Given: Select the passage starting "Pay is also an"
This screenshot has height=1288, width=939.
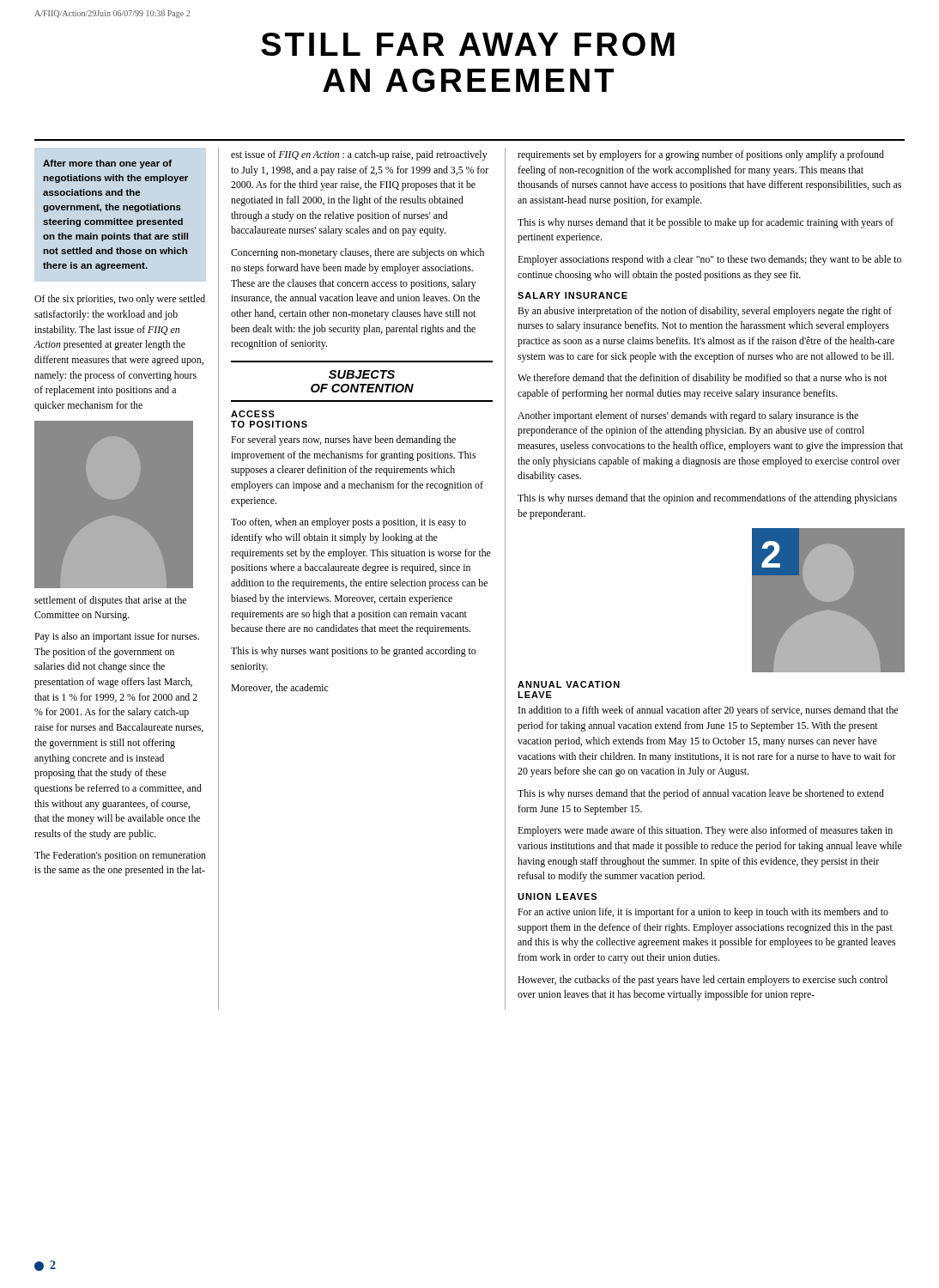Looking at the screenshot, I should click(119, 735).
